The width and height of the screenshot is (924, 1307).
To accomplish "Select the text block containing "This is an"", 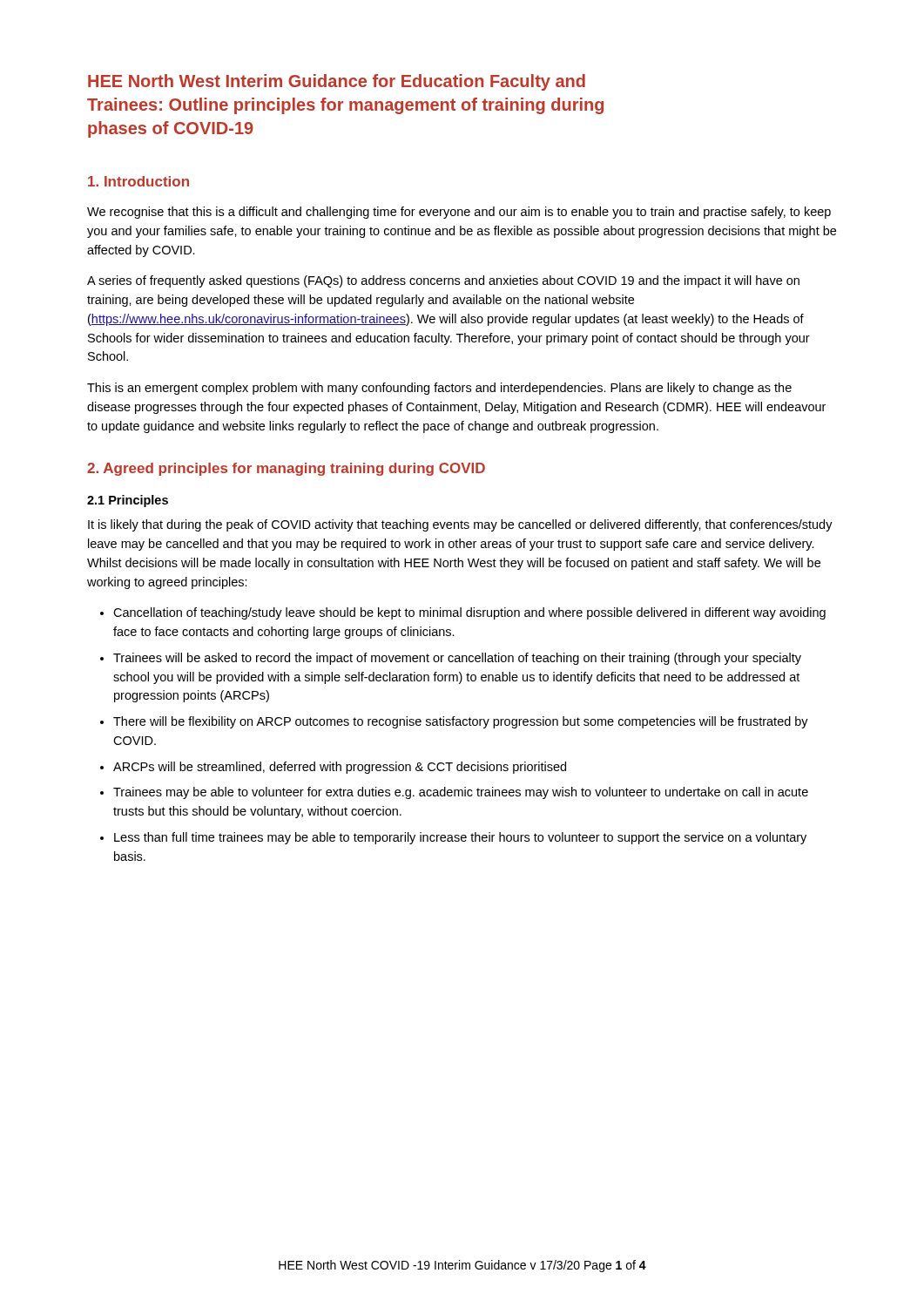I will [457, 407].
